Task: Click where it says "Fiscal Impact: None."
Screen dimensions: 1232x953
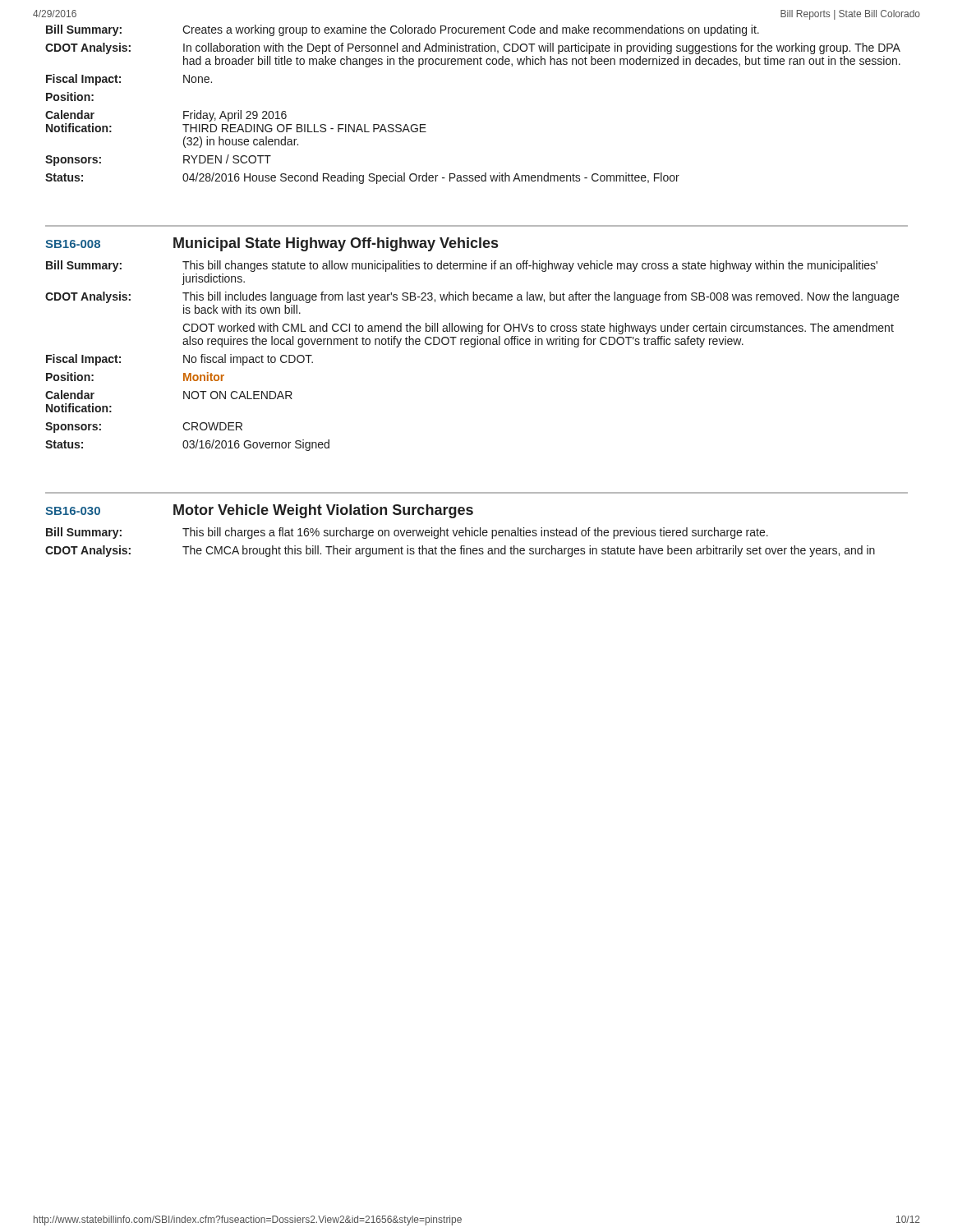Action: click(x=83, y=79)
